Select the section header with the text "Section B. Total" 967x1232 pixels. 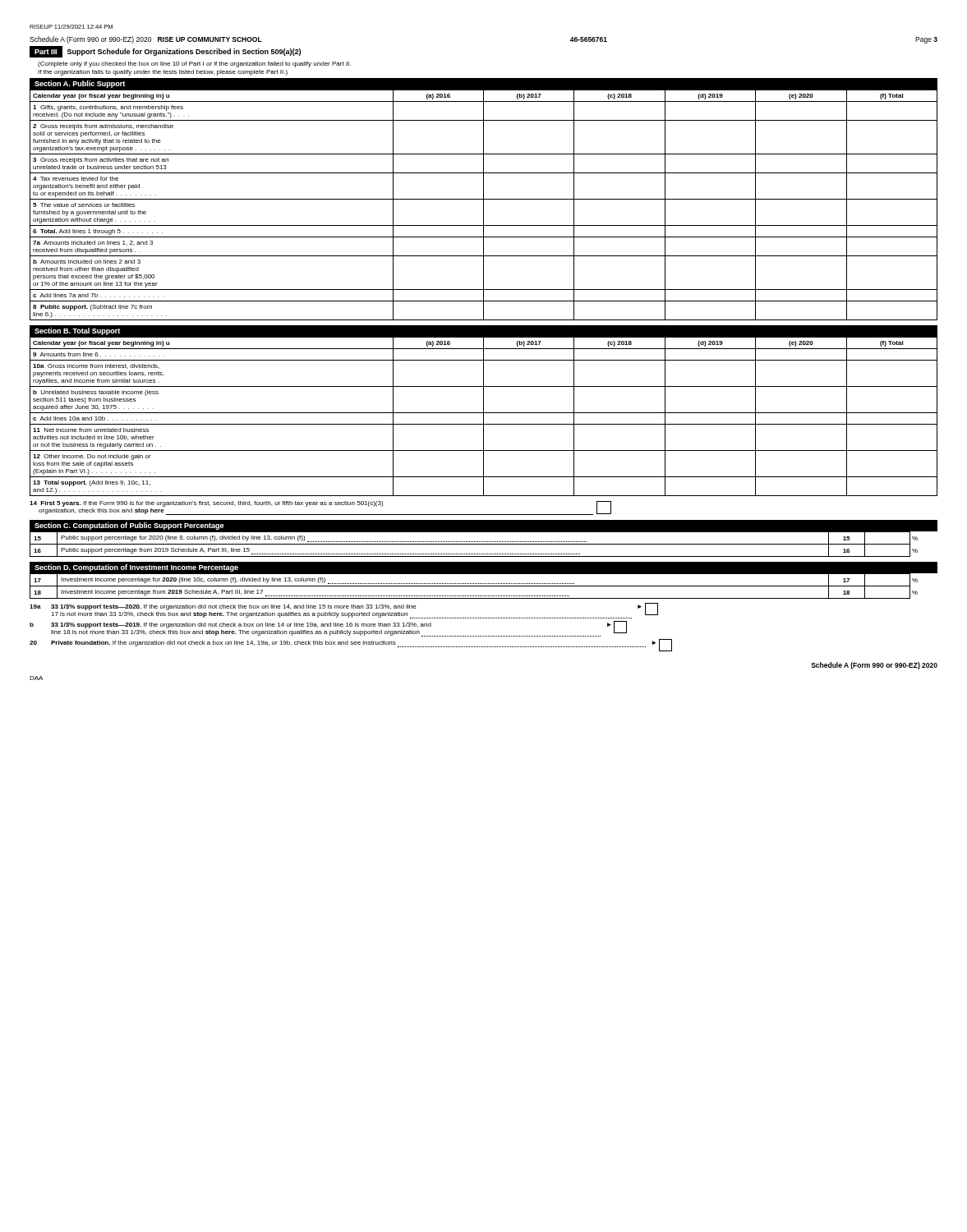(77, 331)
